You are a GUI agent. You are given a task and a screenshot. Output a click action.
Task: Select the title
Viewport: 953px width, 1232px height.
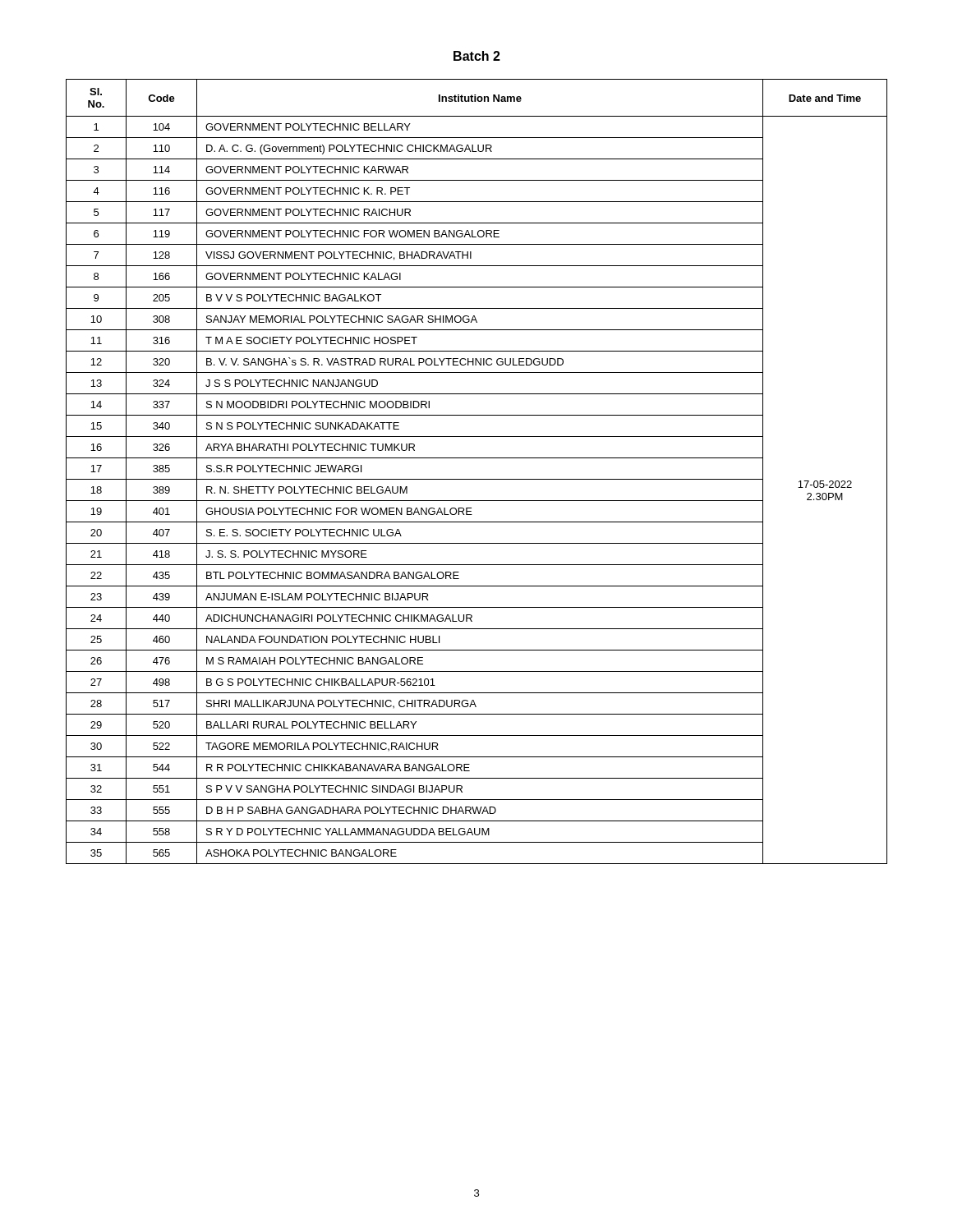tap(476, 56)
